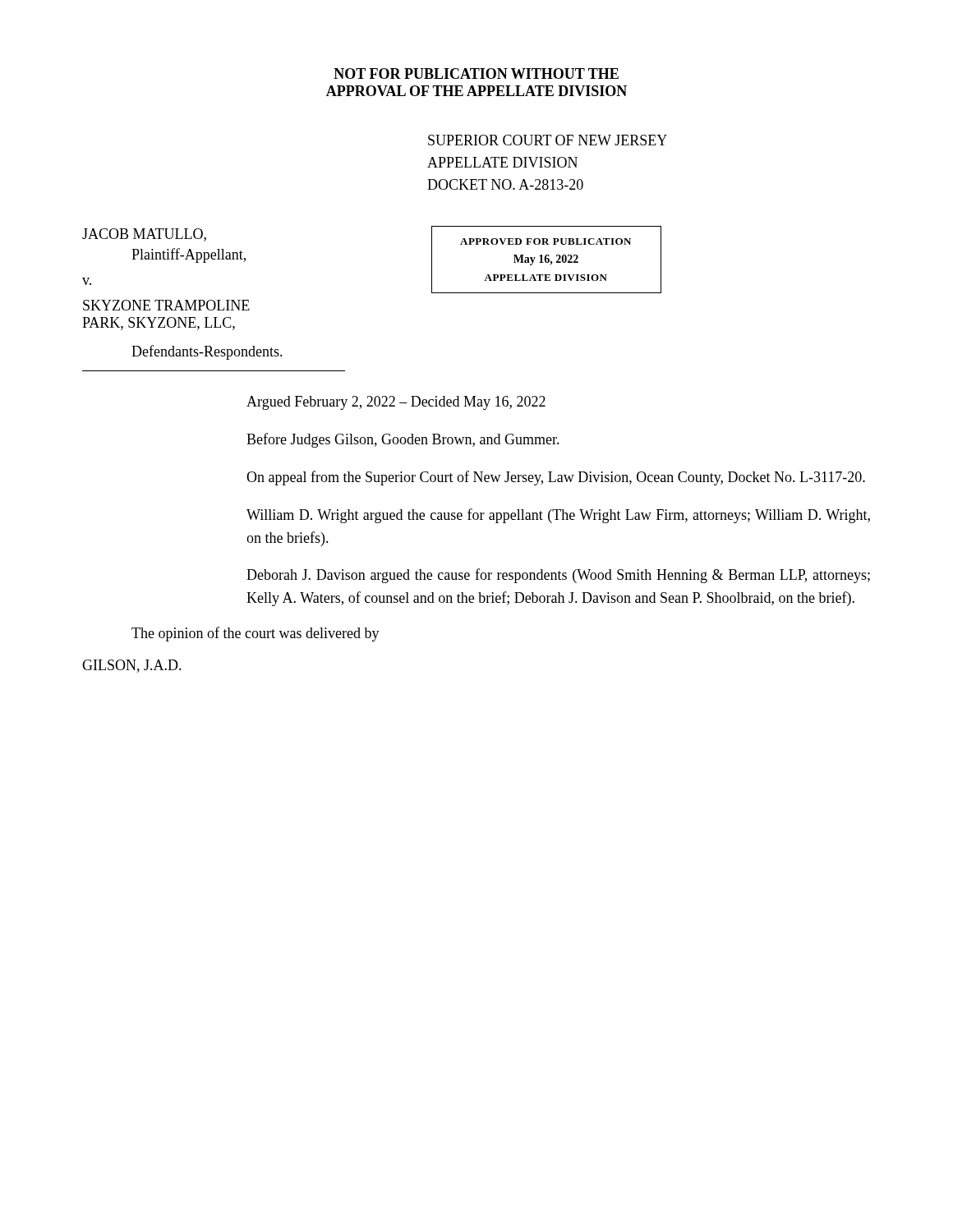Locate the passage starting "NOT FOR PUBLICATION WITHOUT THEAPPROVAL"
953x1232 pixels.
tap(476, 83)
